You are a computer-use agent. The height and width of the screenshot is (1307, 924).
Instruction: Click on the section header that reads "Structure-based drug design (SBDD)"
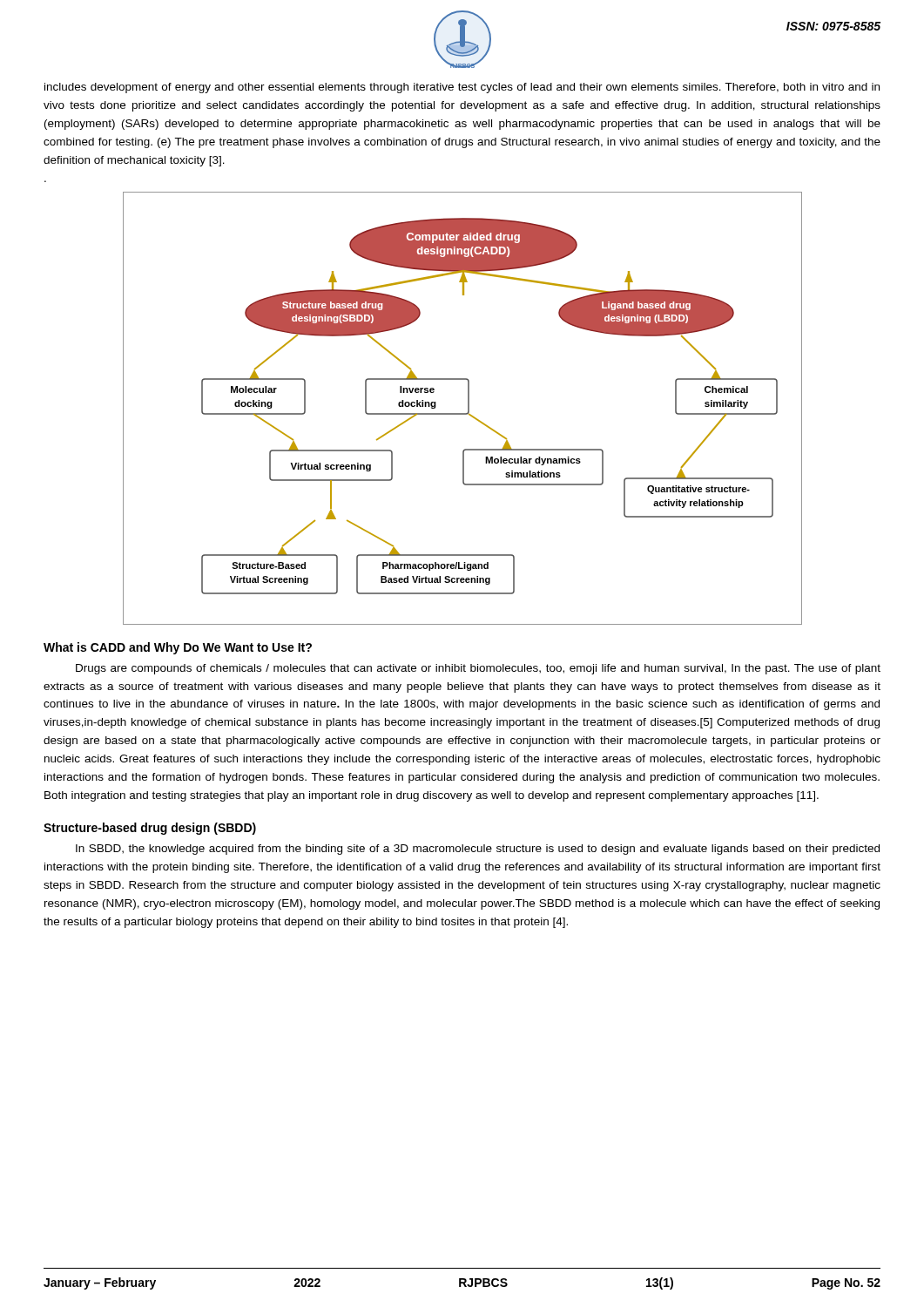[150, 828]
